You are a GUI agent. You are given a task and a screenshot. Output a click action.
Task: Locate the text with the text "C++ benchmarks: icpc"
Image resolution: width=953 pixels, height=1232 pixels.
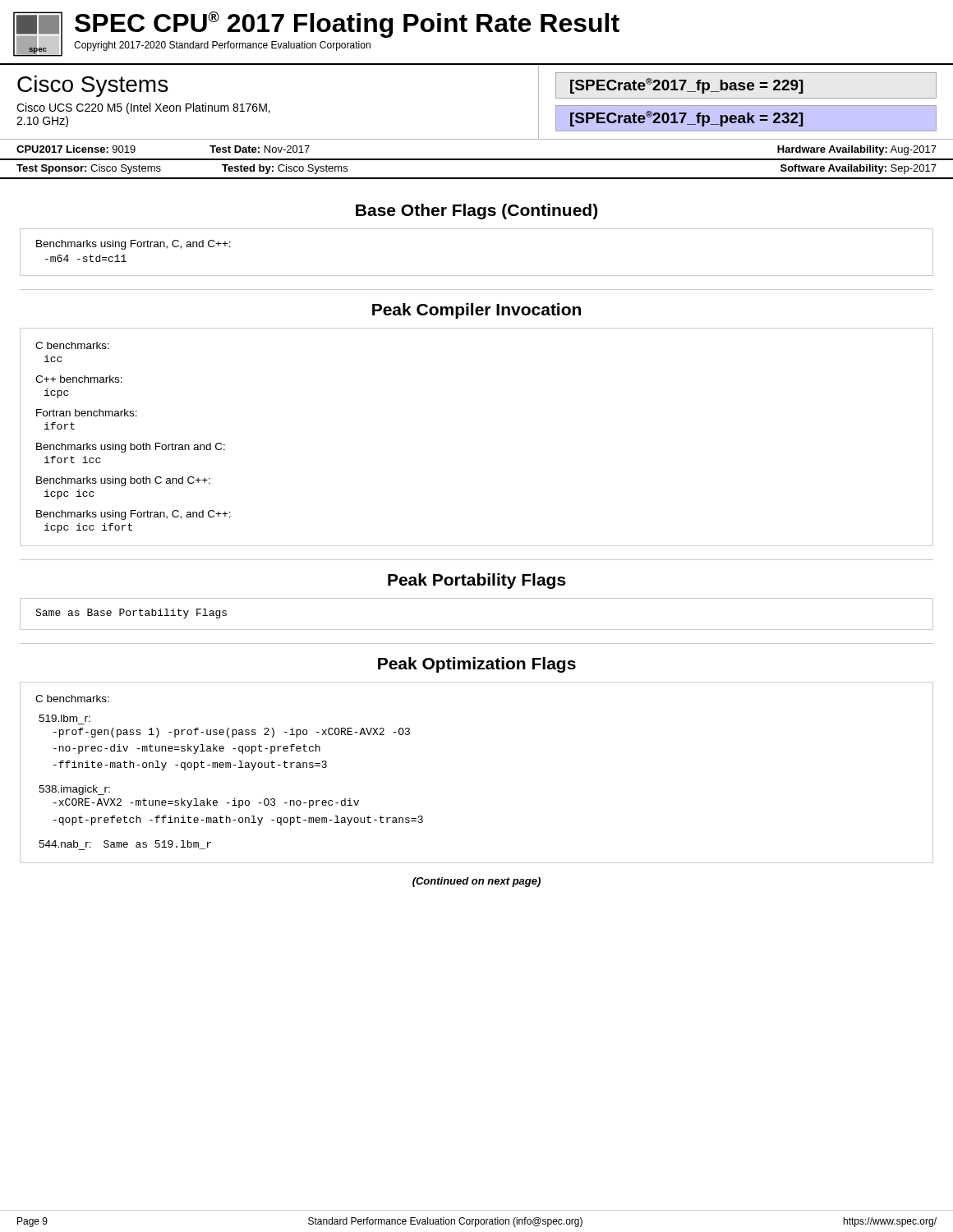[79, 386]
